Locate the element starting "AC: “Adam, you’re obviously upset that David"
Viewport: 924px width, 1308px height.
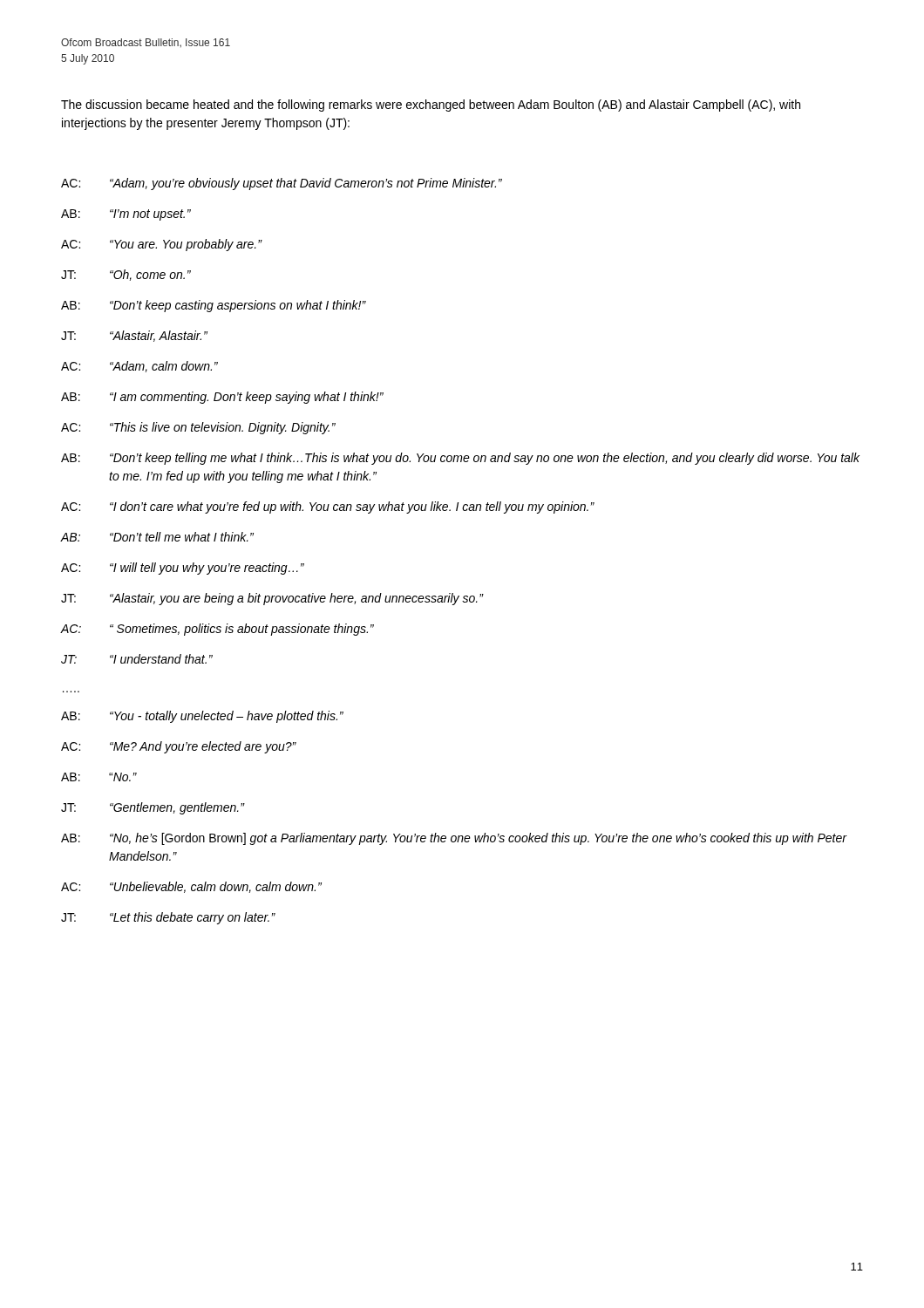(462, 184)
